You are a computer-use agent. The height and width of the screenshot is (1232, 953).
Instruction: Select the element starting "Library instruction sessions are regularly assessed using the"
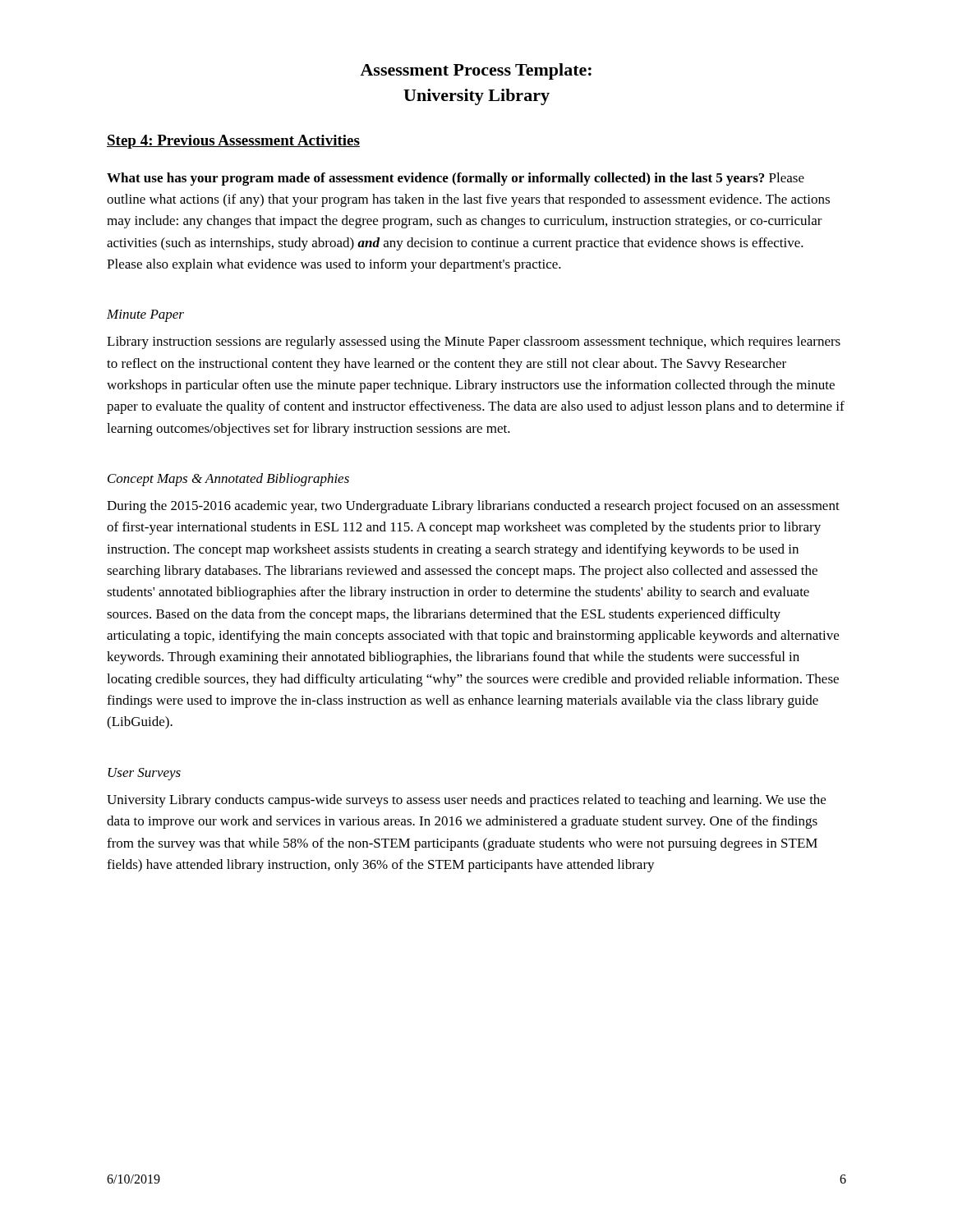[476, 385]
